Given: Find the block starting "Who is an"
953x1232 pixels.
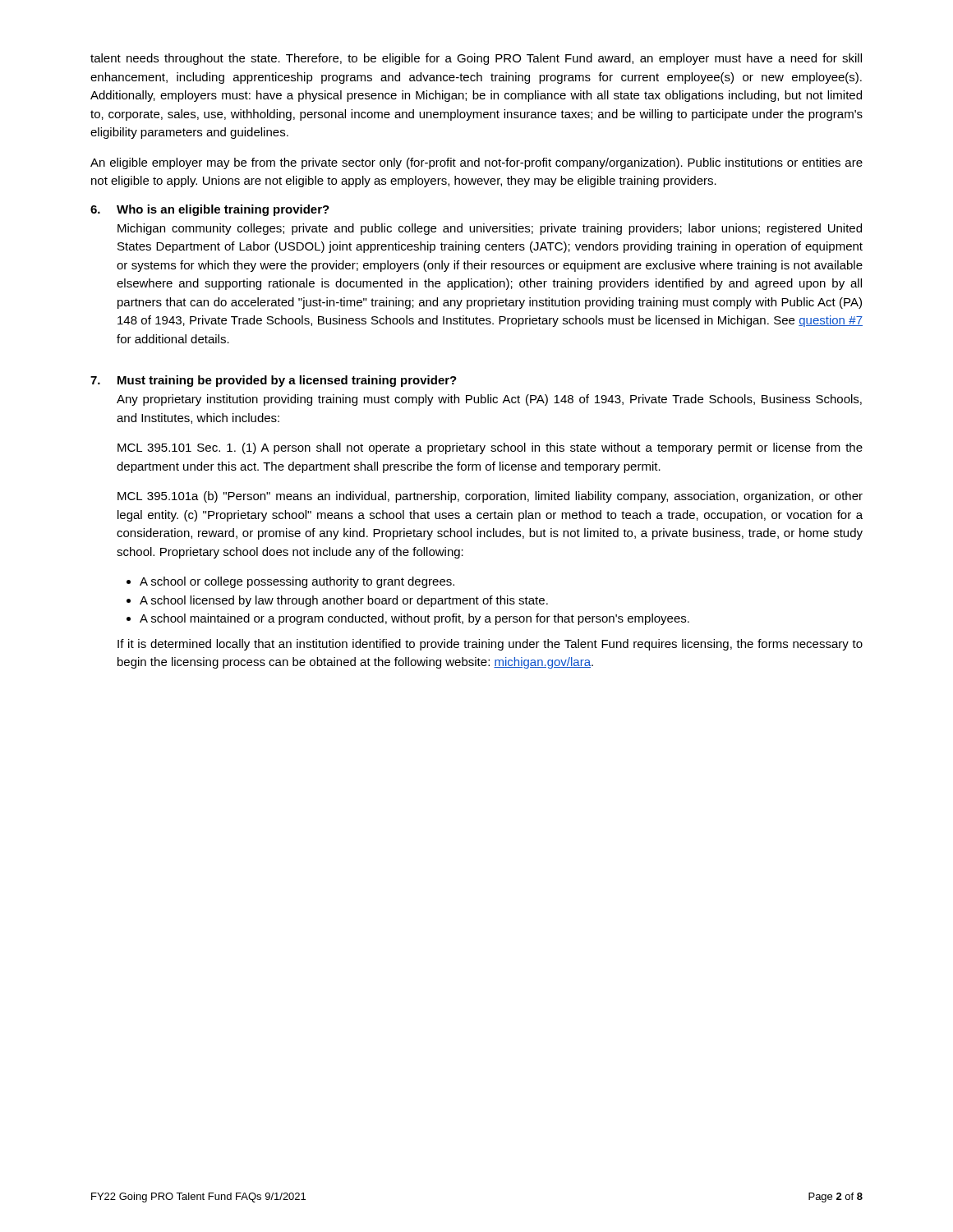Looking at the screenshot, I should (223, 209).
